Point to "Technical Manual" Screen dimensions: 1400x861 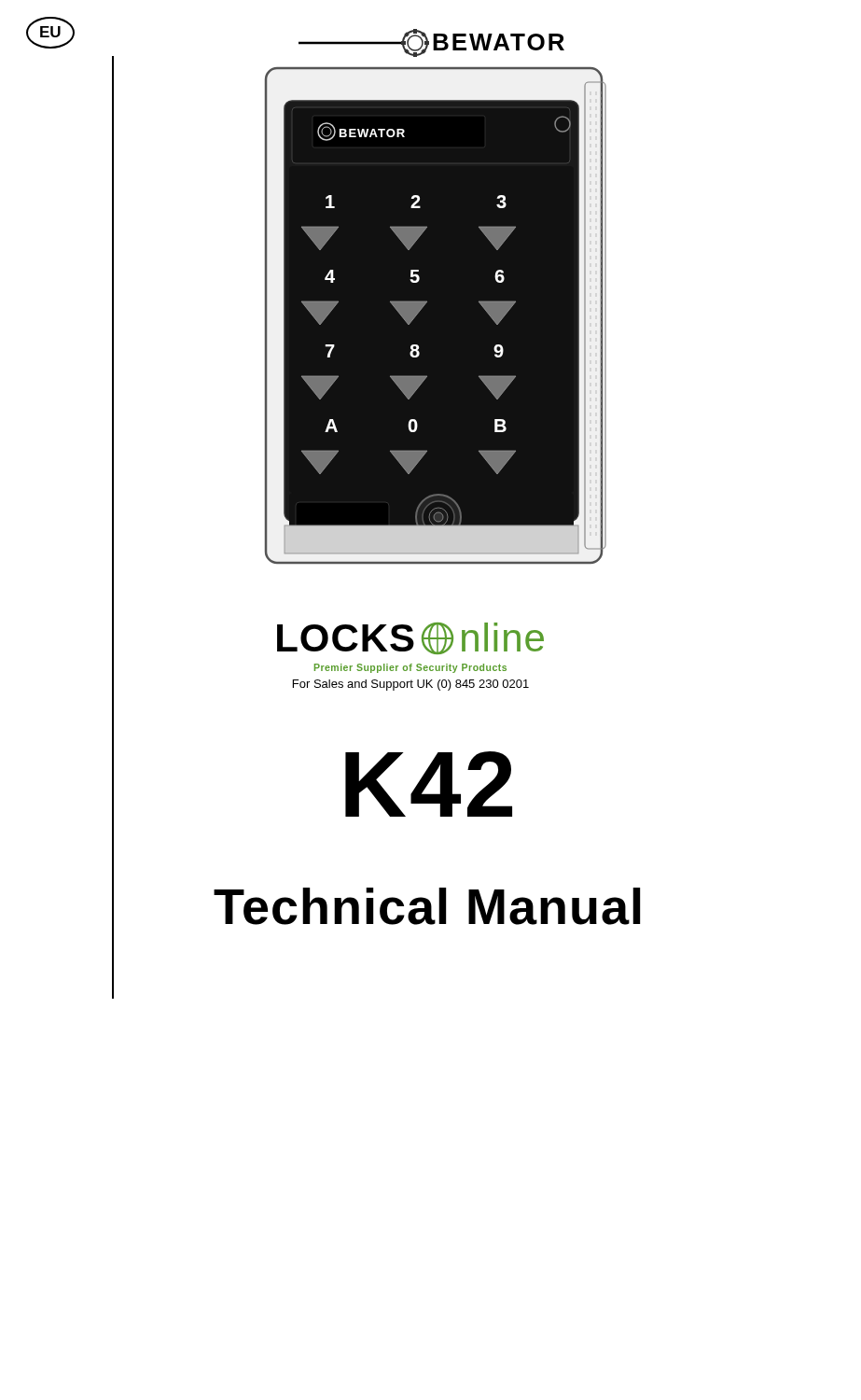(x=429, y=906)
